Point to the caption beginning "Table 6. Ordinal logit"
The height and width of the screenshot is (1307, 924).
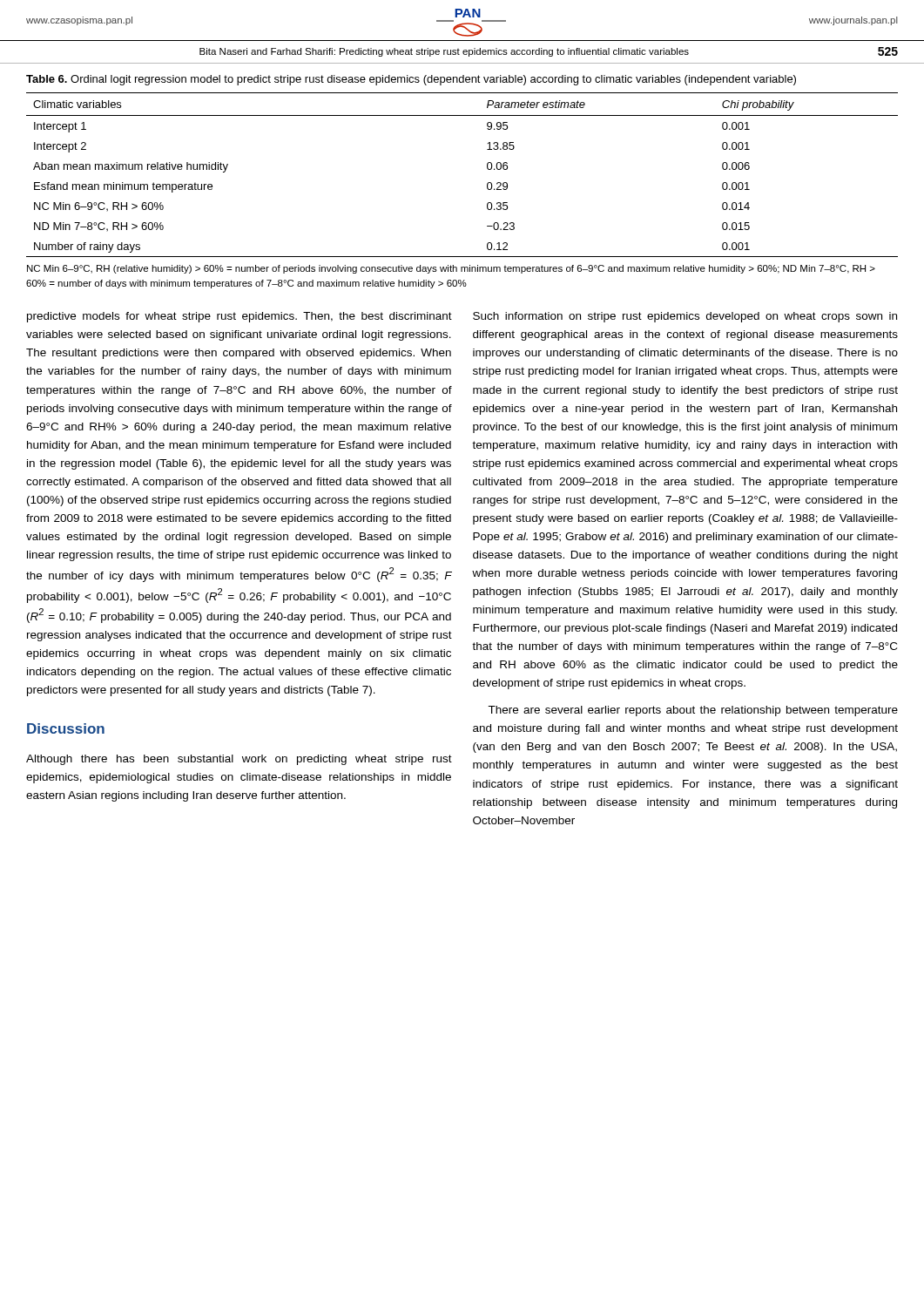[x=411, y=79]
